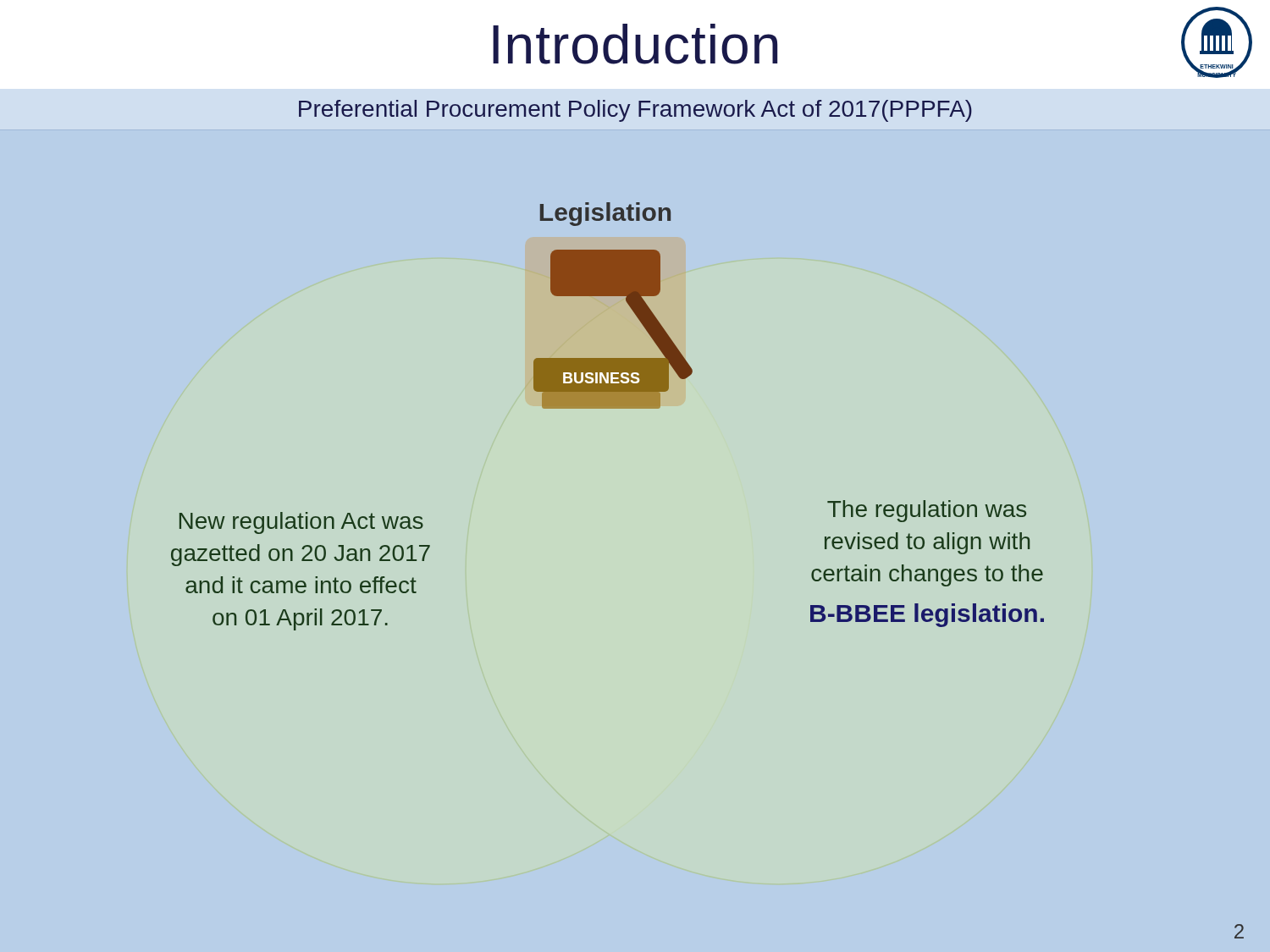The width and height of the screenshot is (1270, 952).
Task: Click on the infographic
Action: click(635, 520)
